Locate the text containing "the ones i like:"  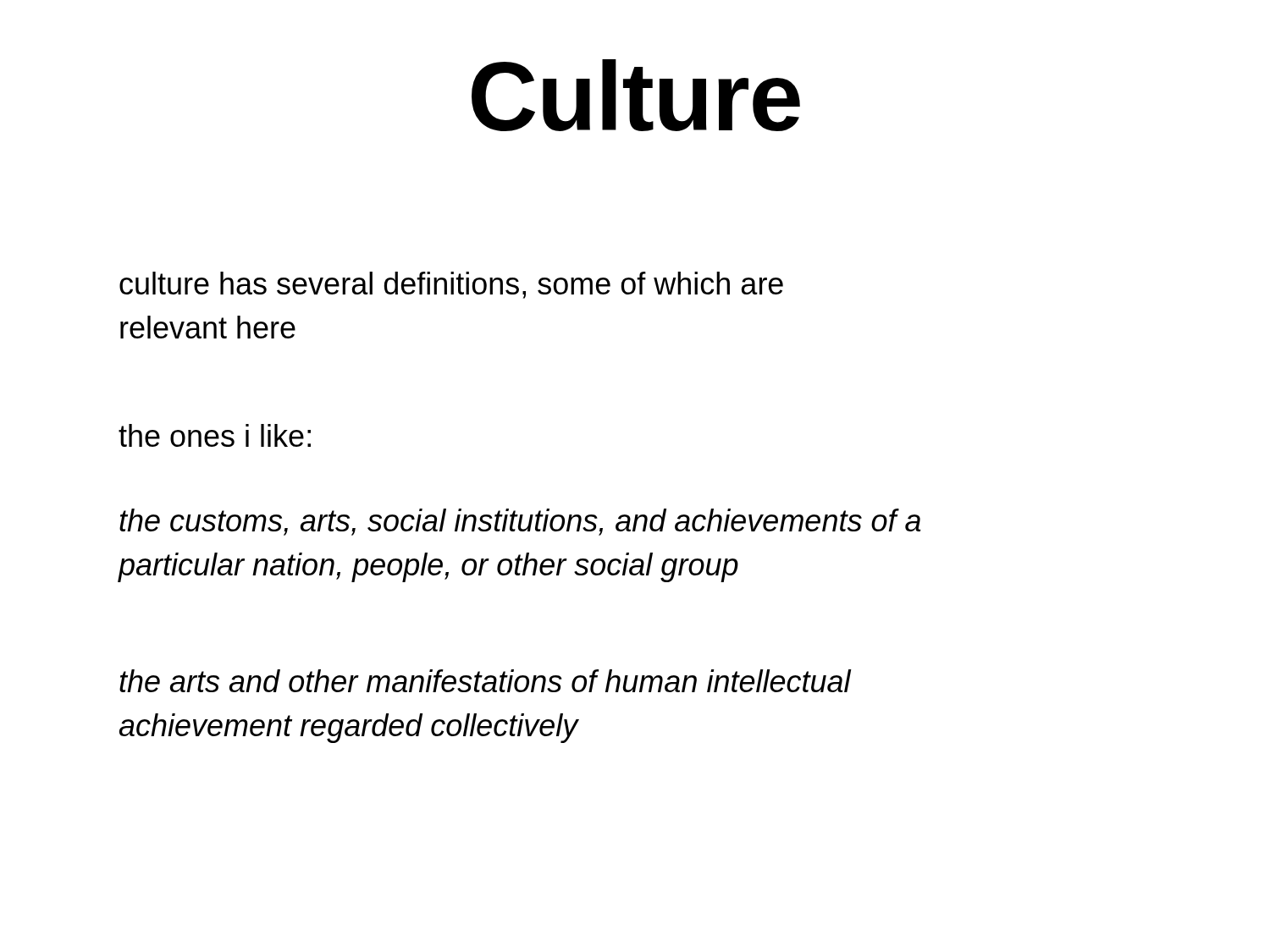216,436
